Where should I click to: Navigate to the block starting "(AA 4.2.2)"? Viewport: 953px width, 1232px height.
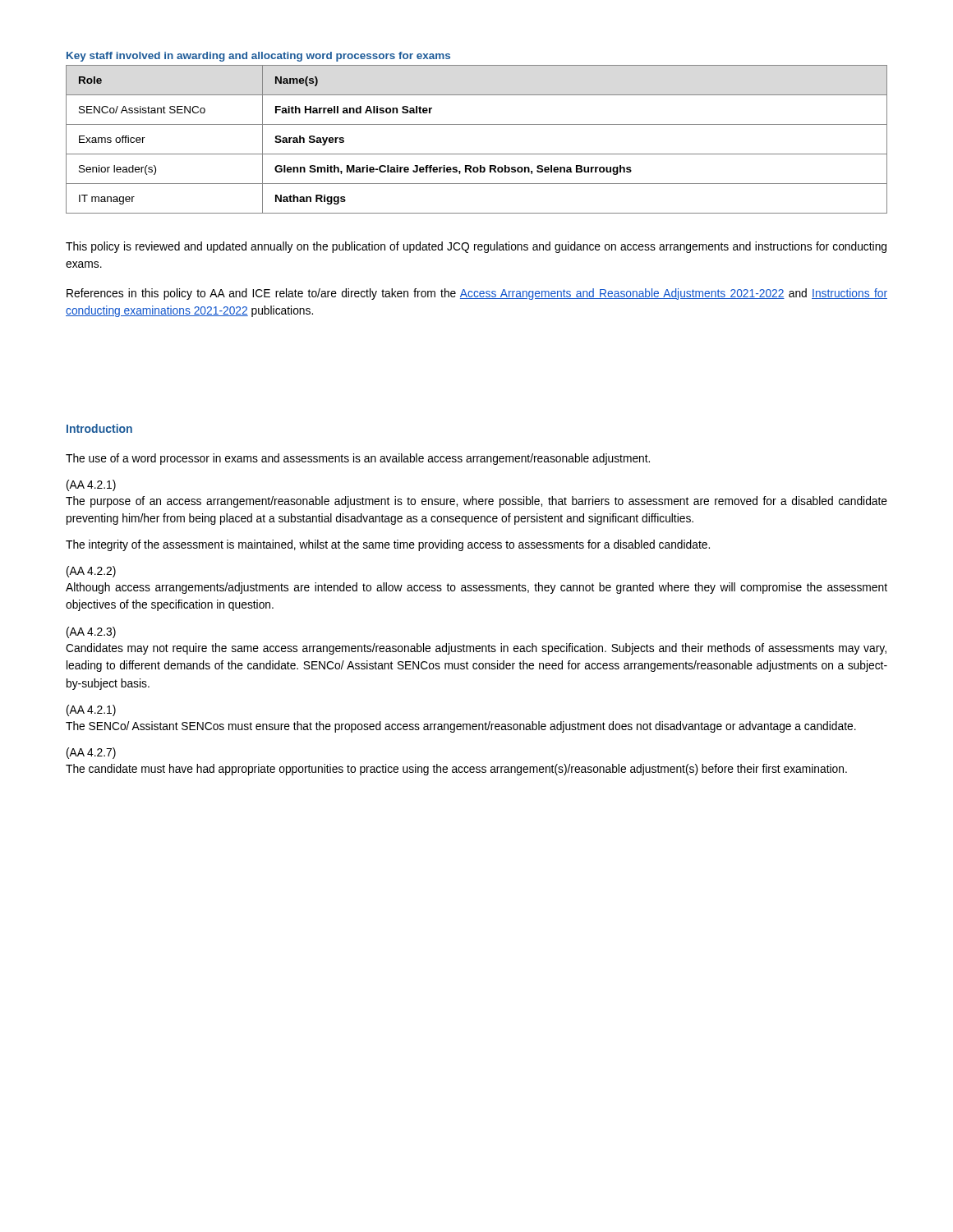(x=91, y=571)
